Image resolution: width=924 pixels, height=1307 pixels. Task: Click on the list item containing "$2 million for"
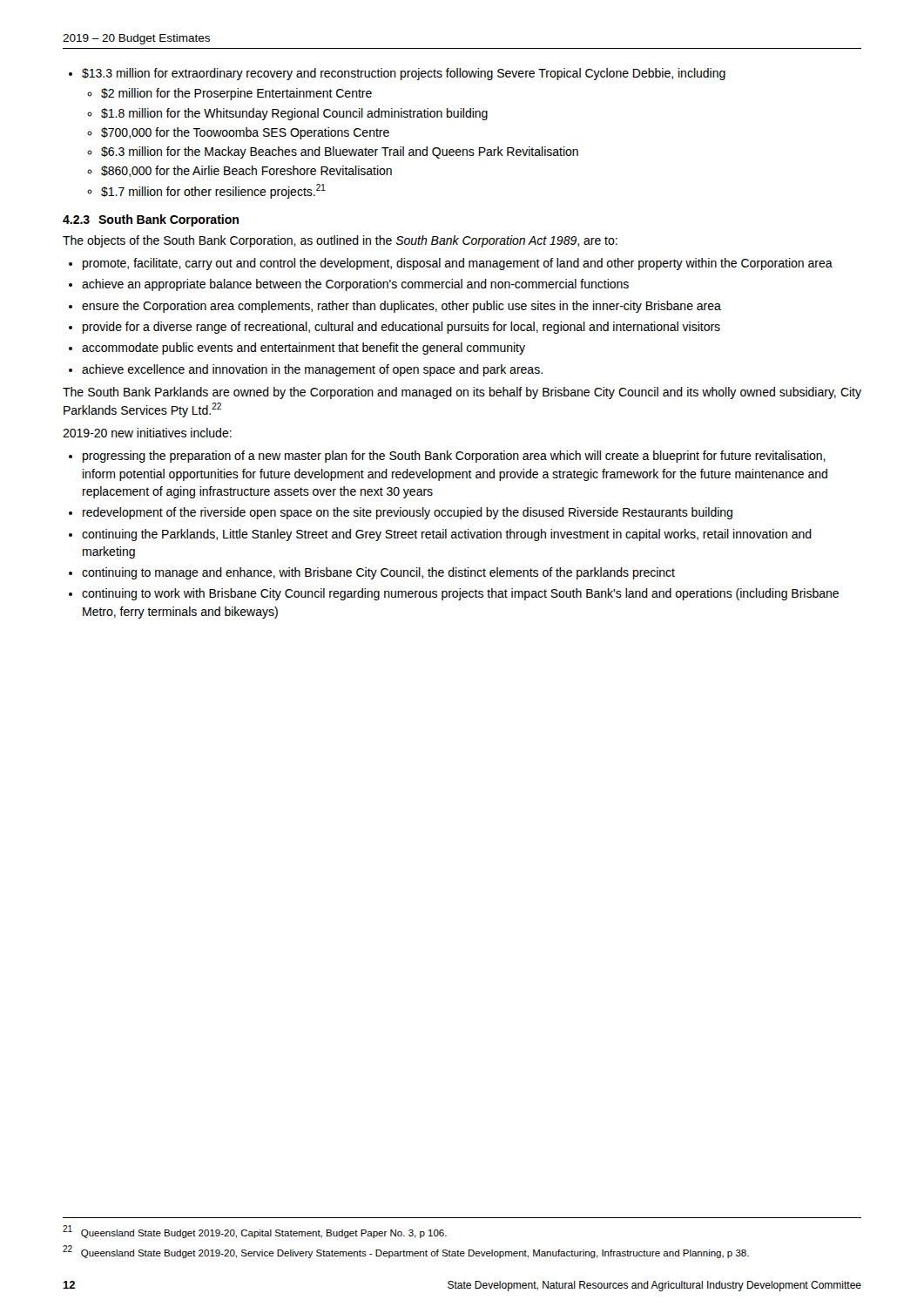[x=237, y=94]
